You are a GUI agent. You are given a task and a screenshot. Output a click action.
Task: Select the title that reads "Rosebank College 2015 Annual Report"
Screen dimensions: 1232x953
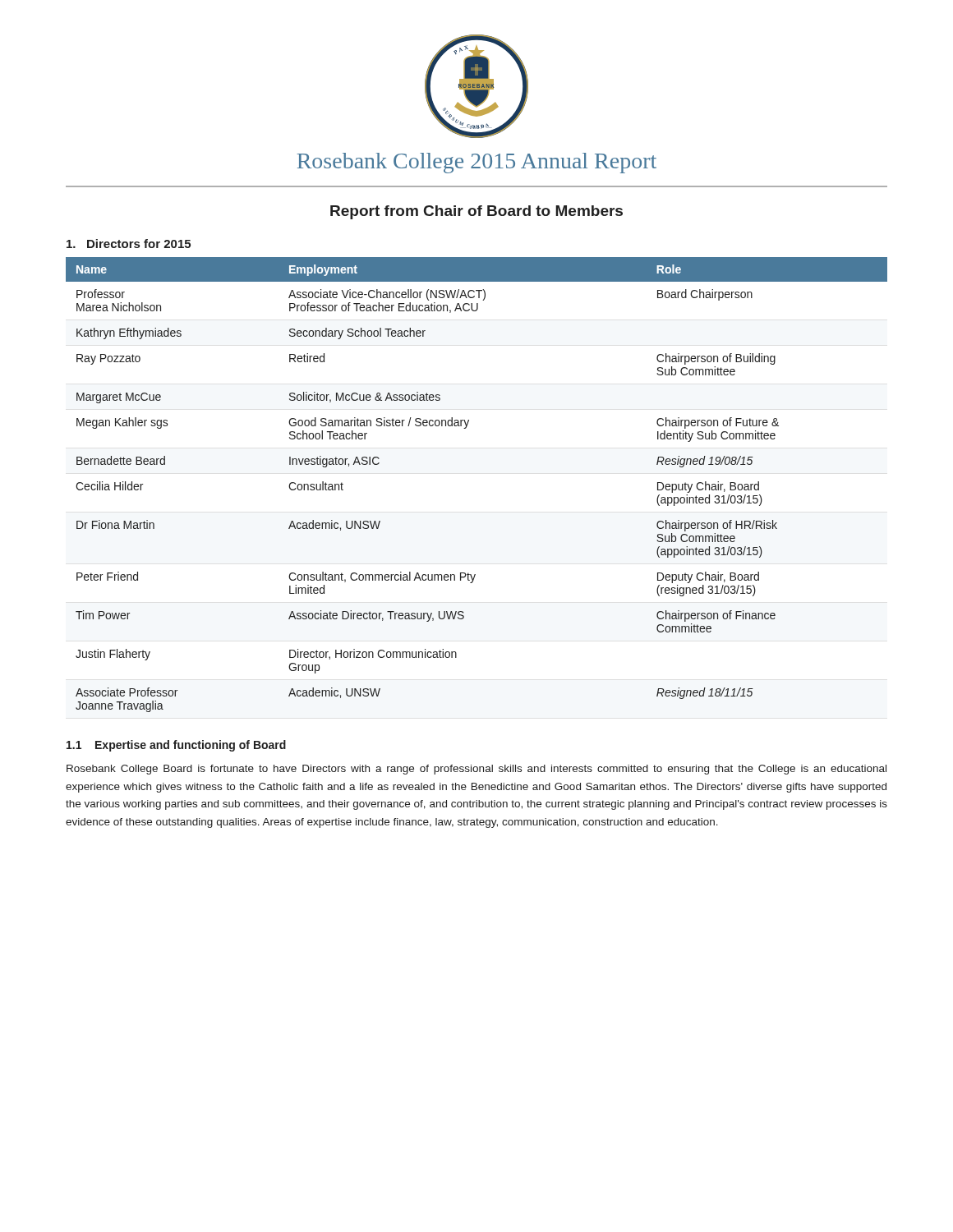[x=476, y=161]
